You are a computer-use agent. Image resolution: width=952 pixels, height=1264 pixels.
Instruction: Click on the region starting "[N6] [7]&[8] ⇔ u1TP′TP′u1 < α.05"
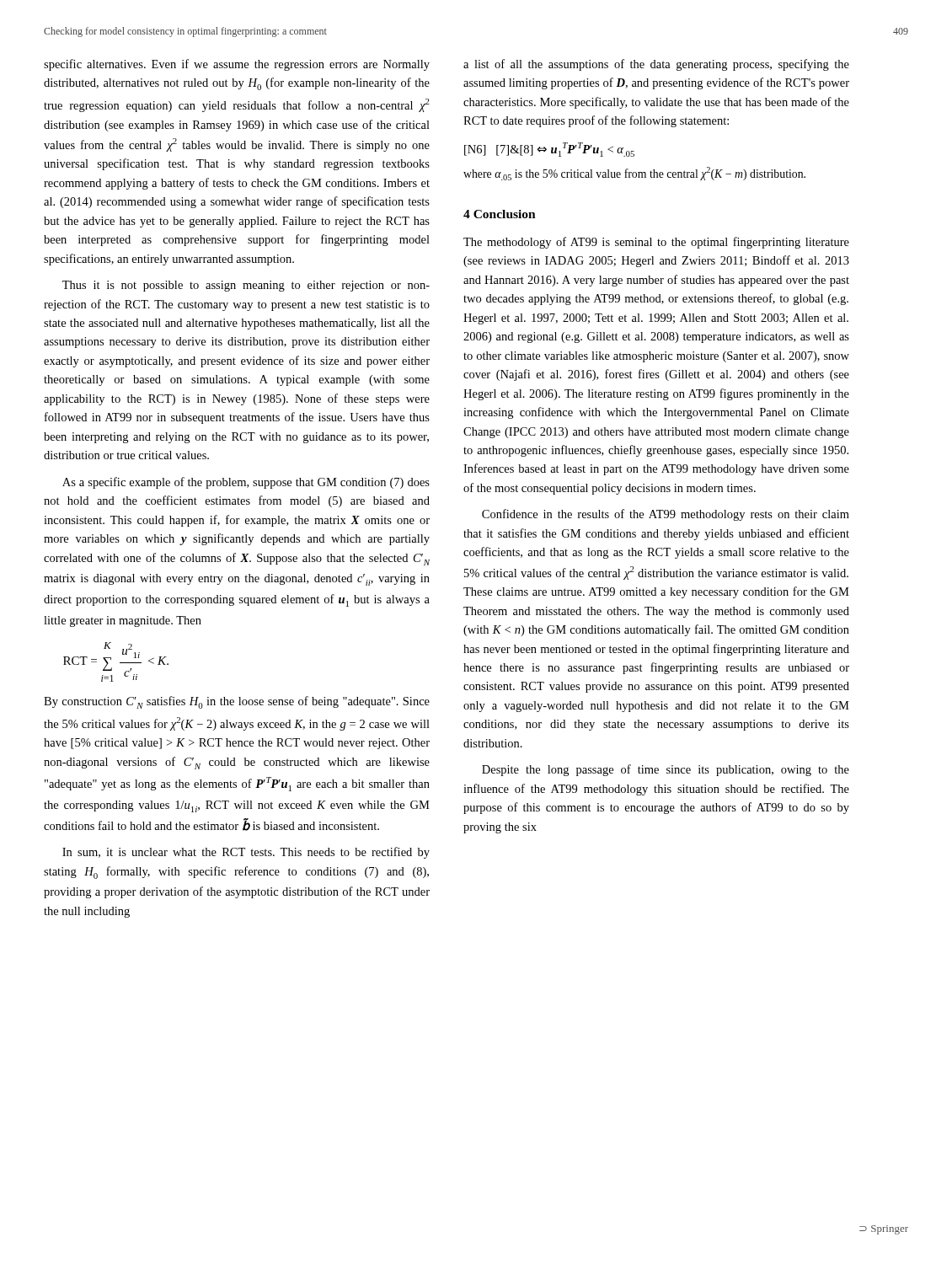tap(549, 149)
